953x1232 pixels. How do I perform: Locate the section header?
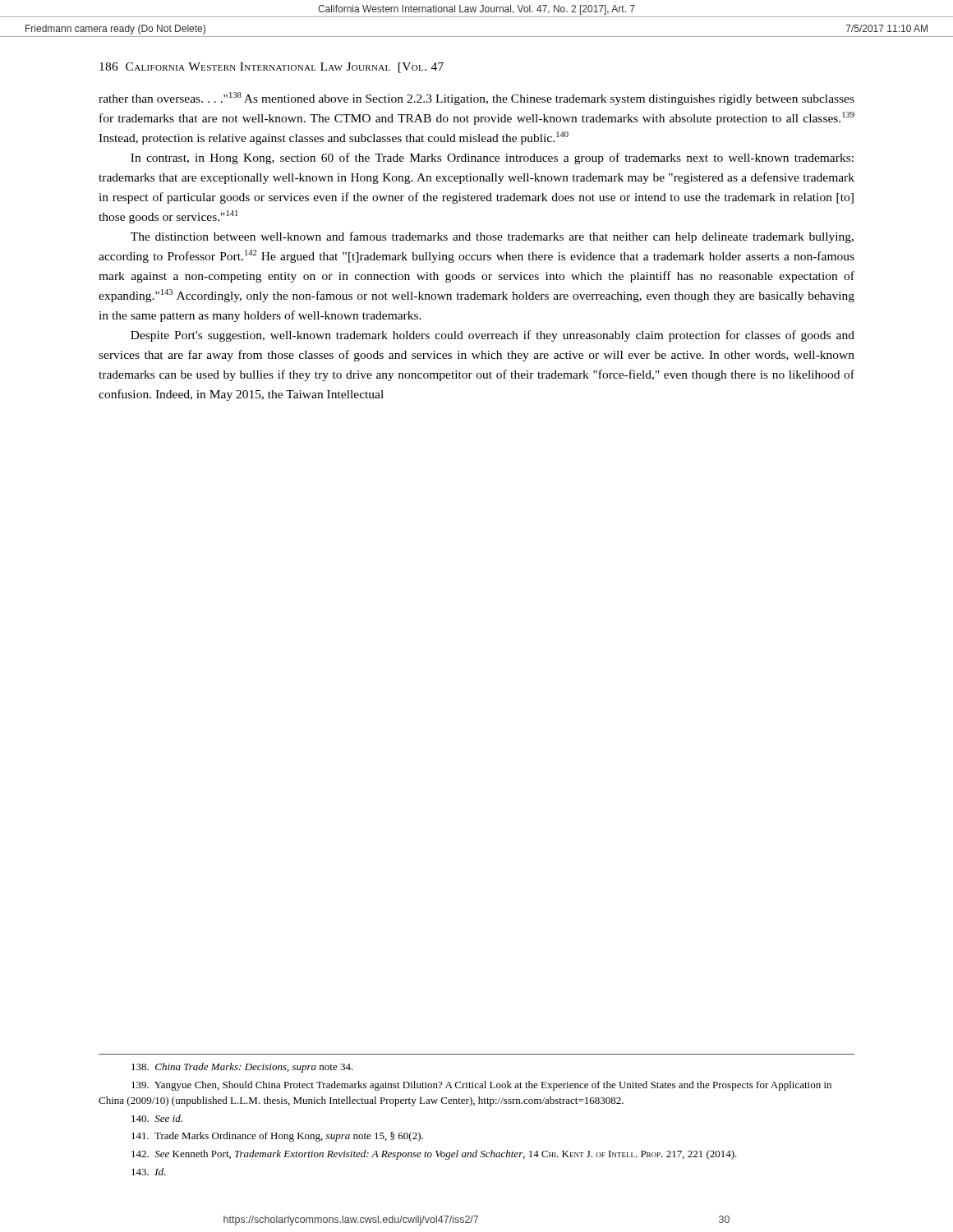(271, 66)
